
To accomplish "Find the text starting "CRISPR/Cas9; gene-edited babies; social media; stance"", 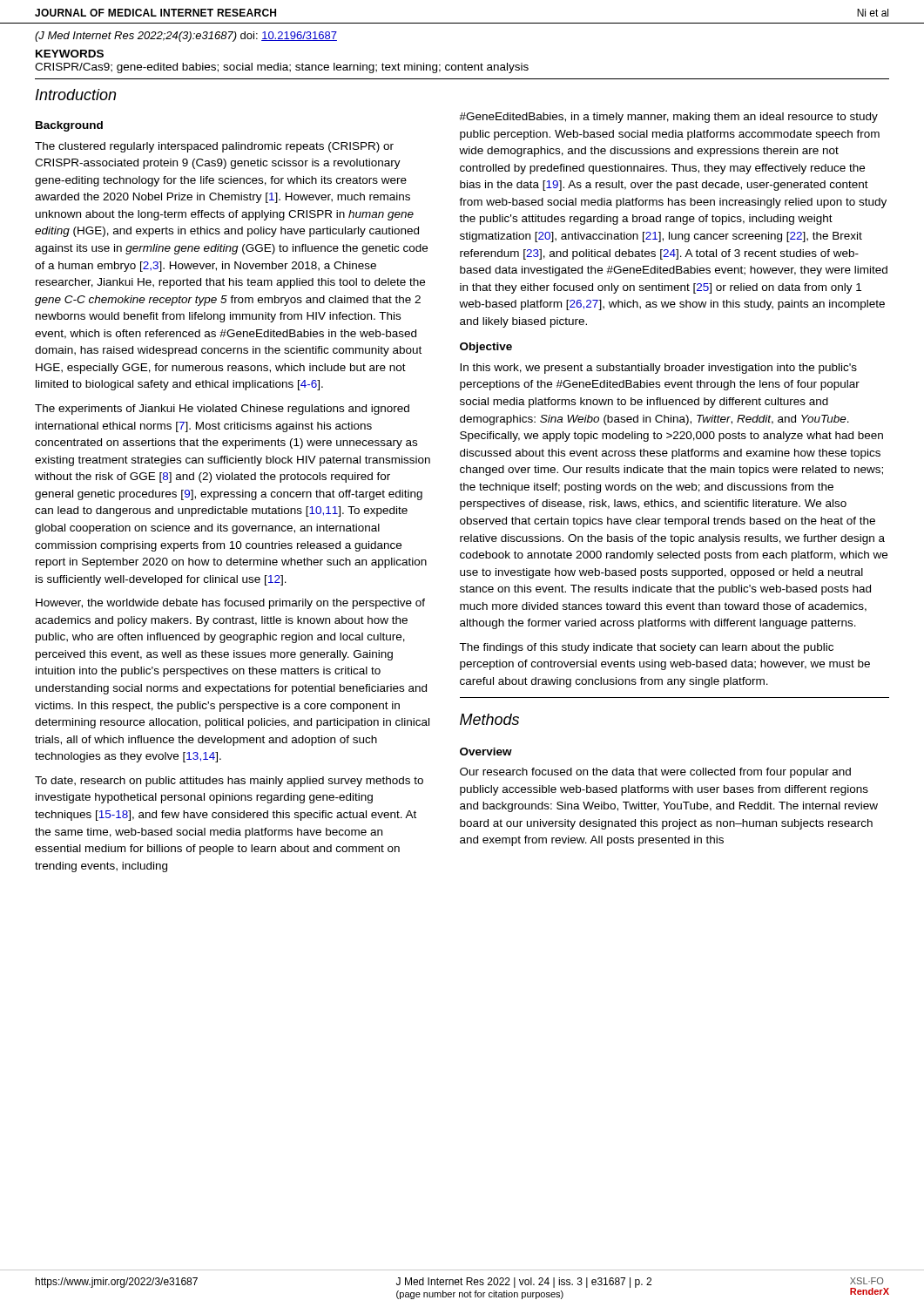I will pos(282,67).
